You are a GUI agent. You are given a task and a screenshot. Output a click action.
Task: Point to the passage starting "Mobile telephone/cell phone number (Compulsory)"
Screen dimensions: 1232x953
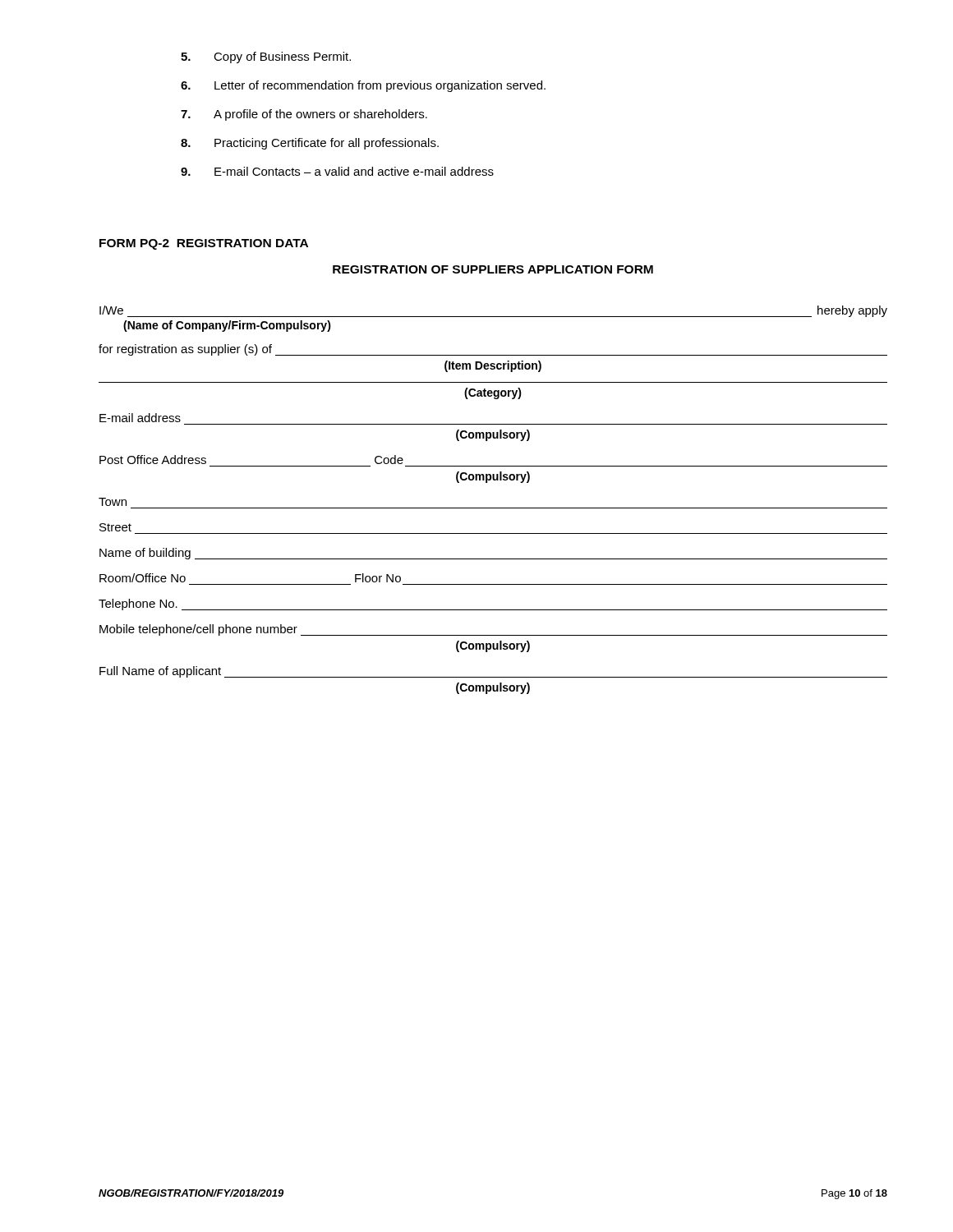point(493,636)
